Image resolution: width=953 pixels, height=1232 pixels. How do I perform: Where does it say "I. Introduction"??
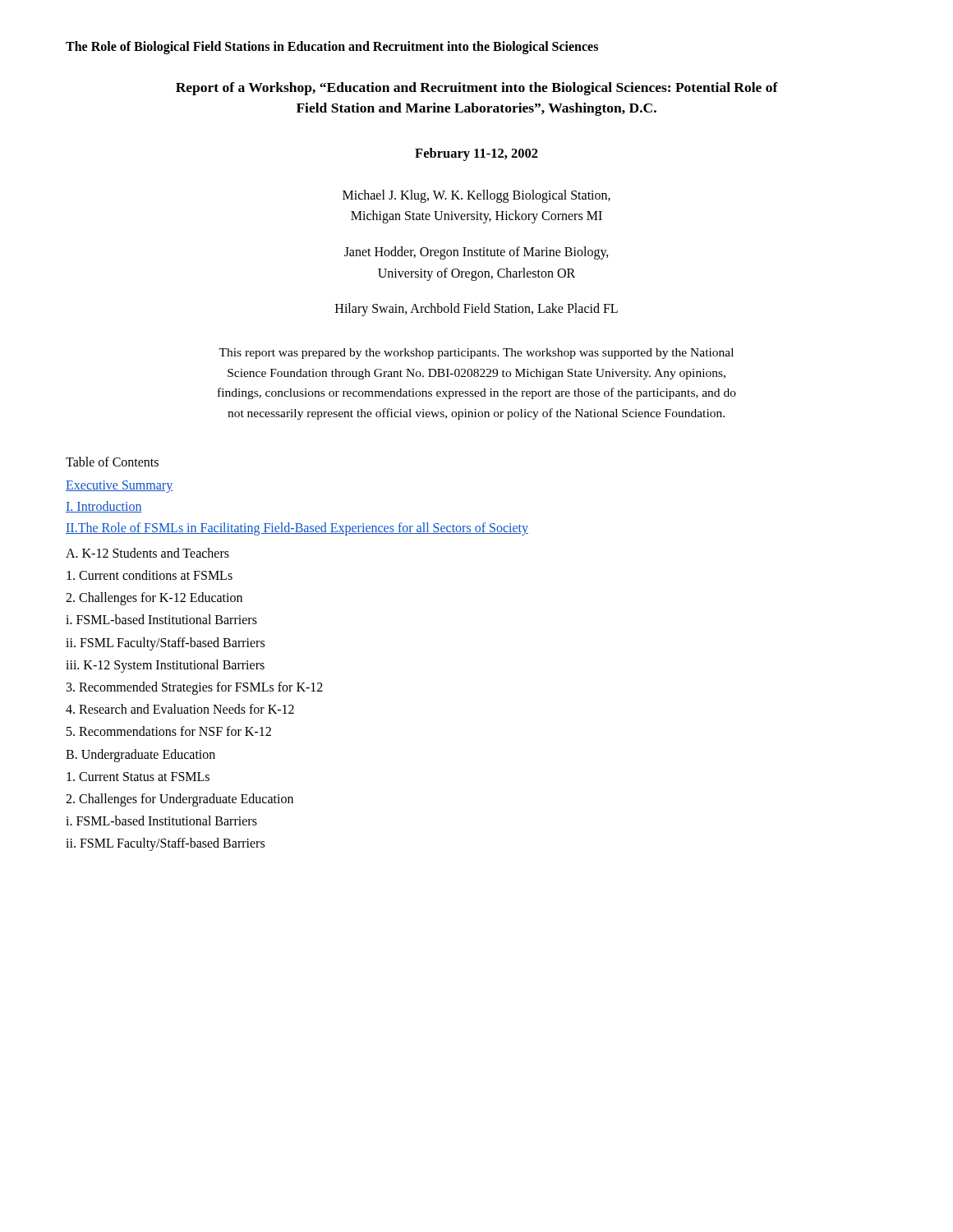pos(104,507)
